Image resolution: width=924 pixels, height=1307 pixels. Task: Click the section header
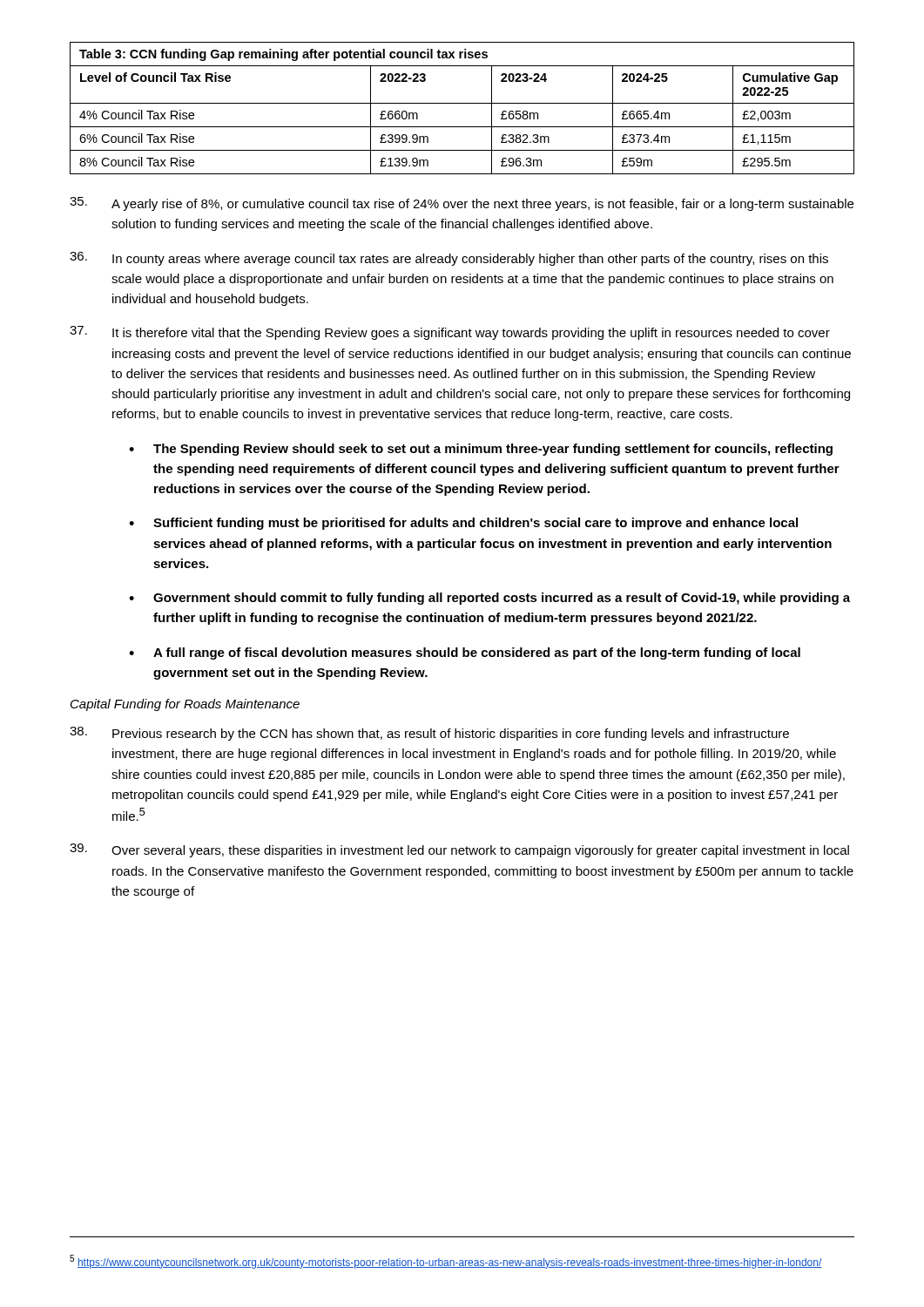pyautogui.click(x=185, y=704)
